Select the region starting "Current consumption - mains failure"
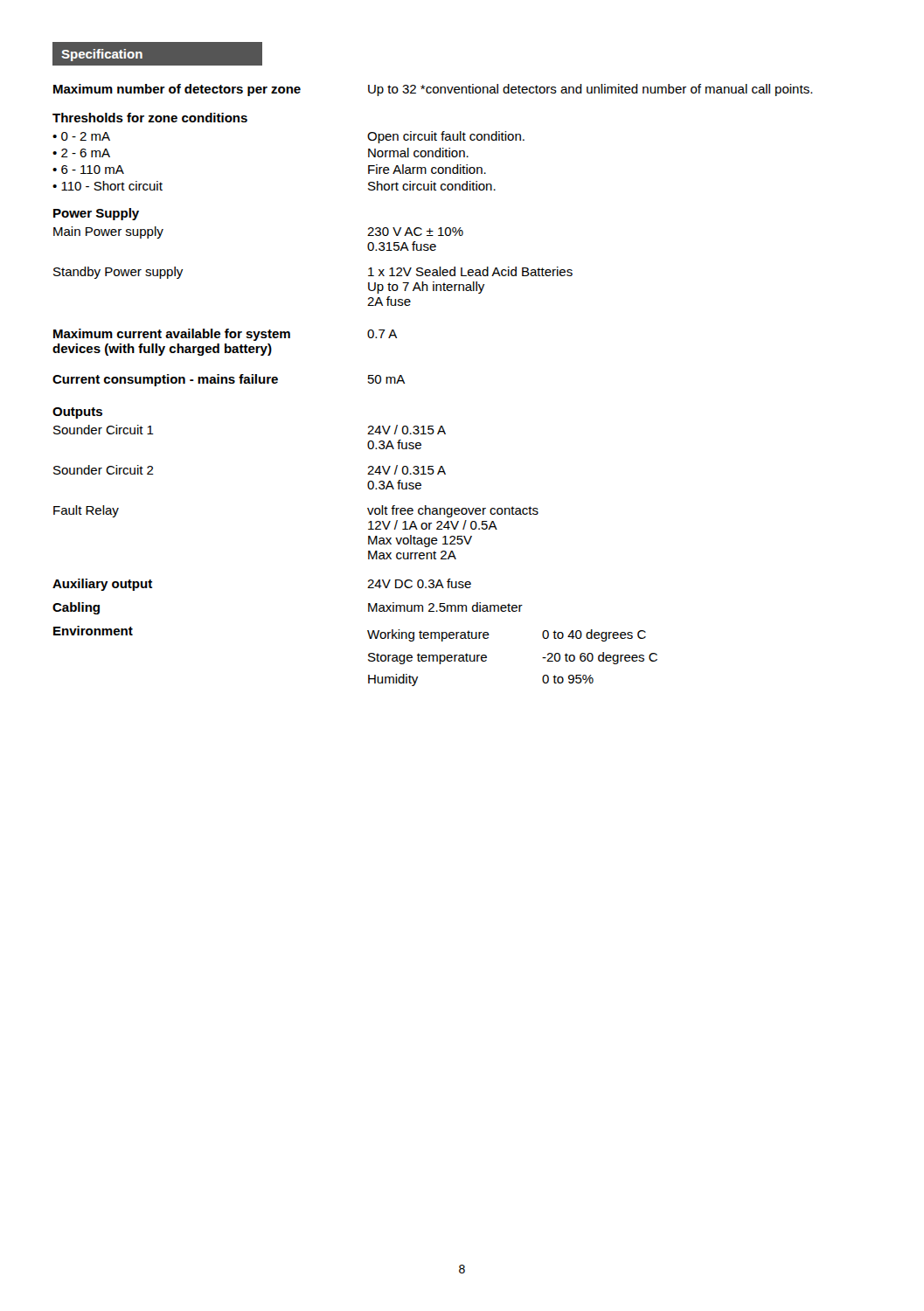The image size is (924, 1311). pos(165,379)
